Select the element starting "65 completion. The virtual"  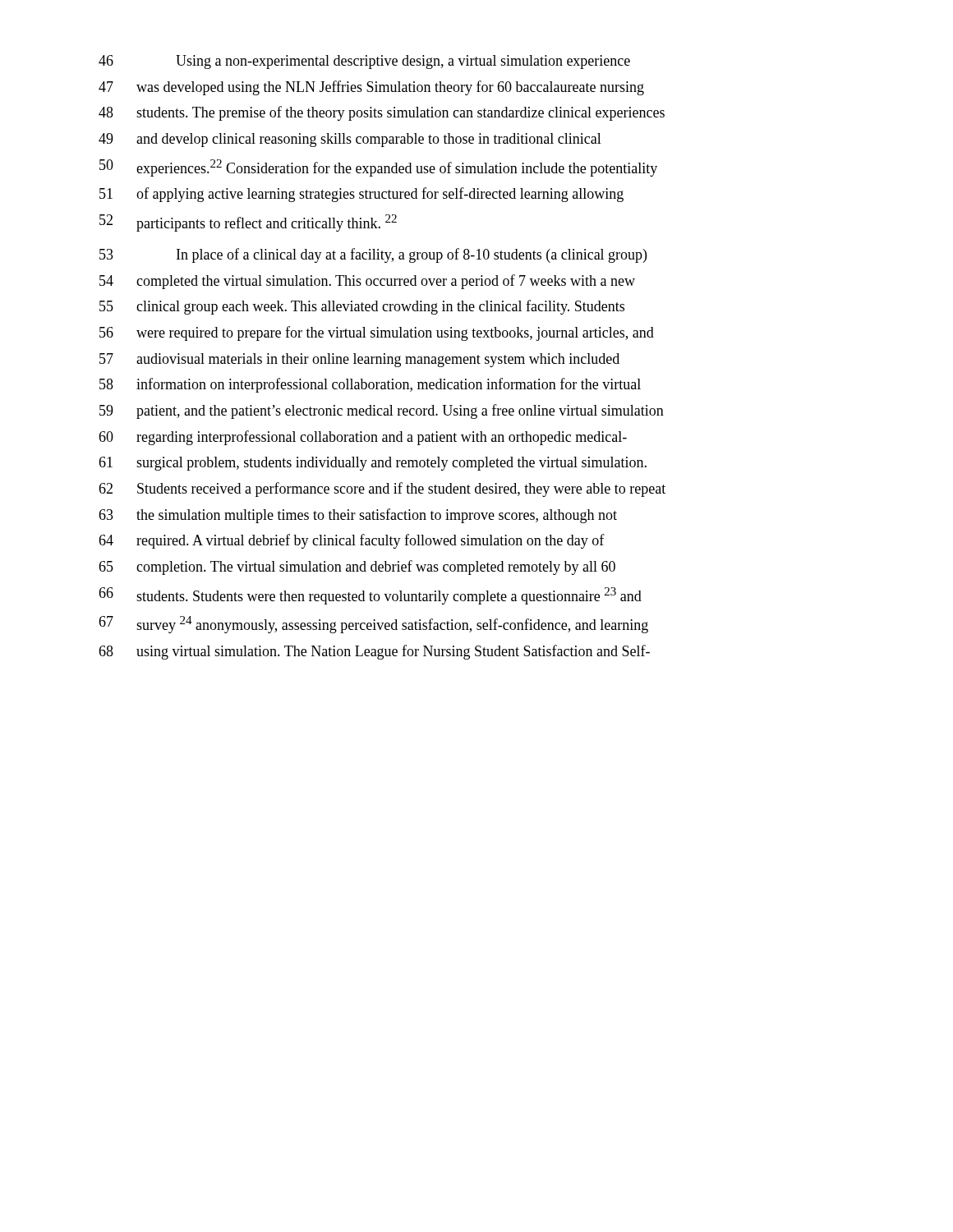tap(476, 567)
